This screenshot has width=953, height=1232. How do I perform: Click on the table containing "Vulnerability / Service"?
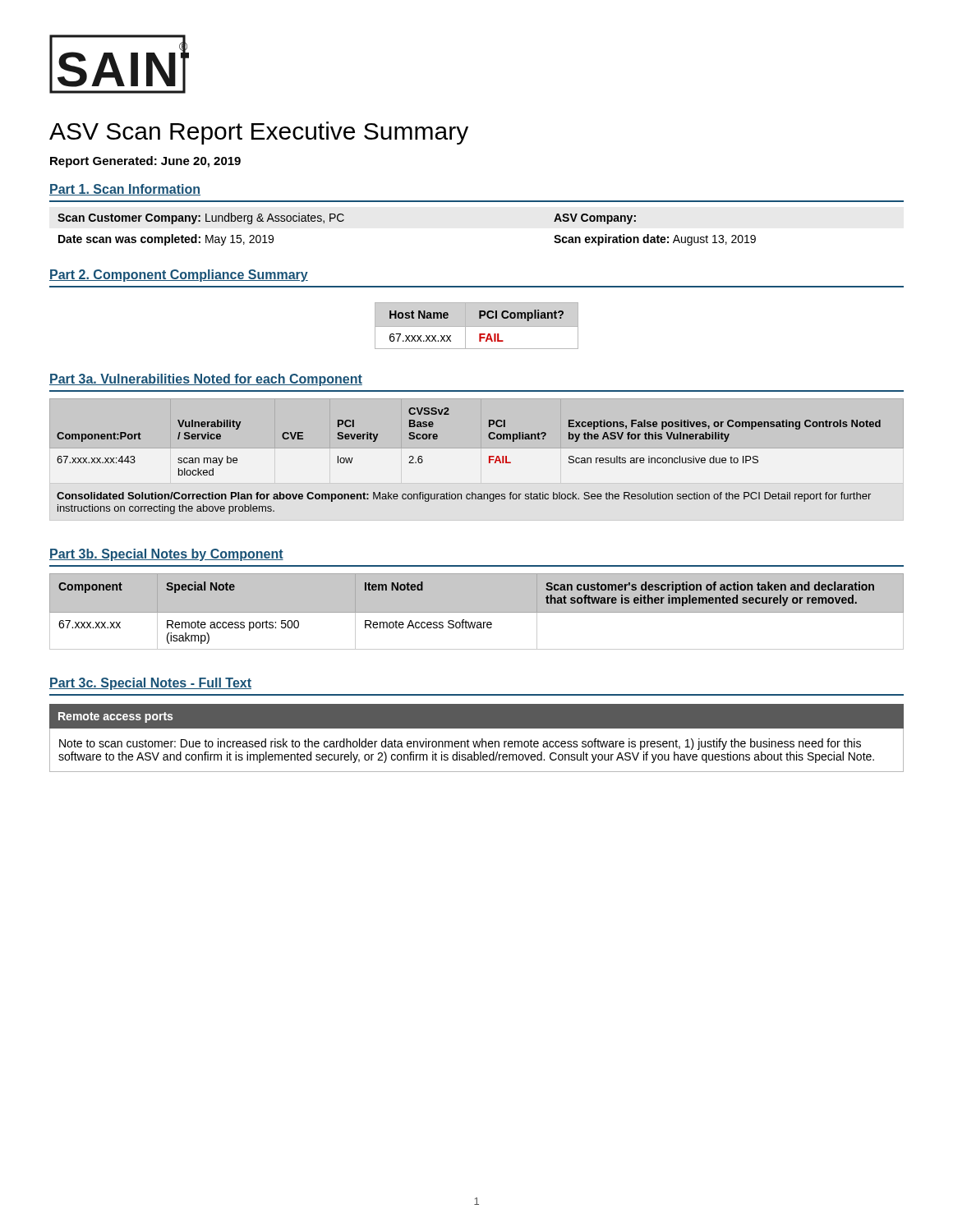[476, 460]
